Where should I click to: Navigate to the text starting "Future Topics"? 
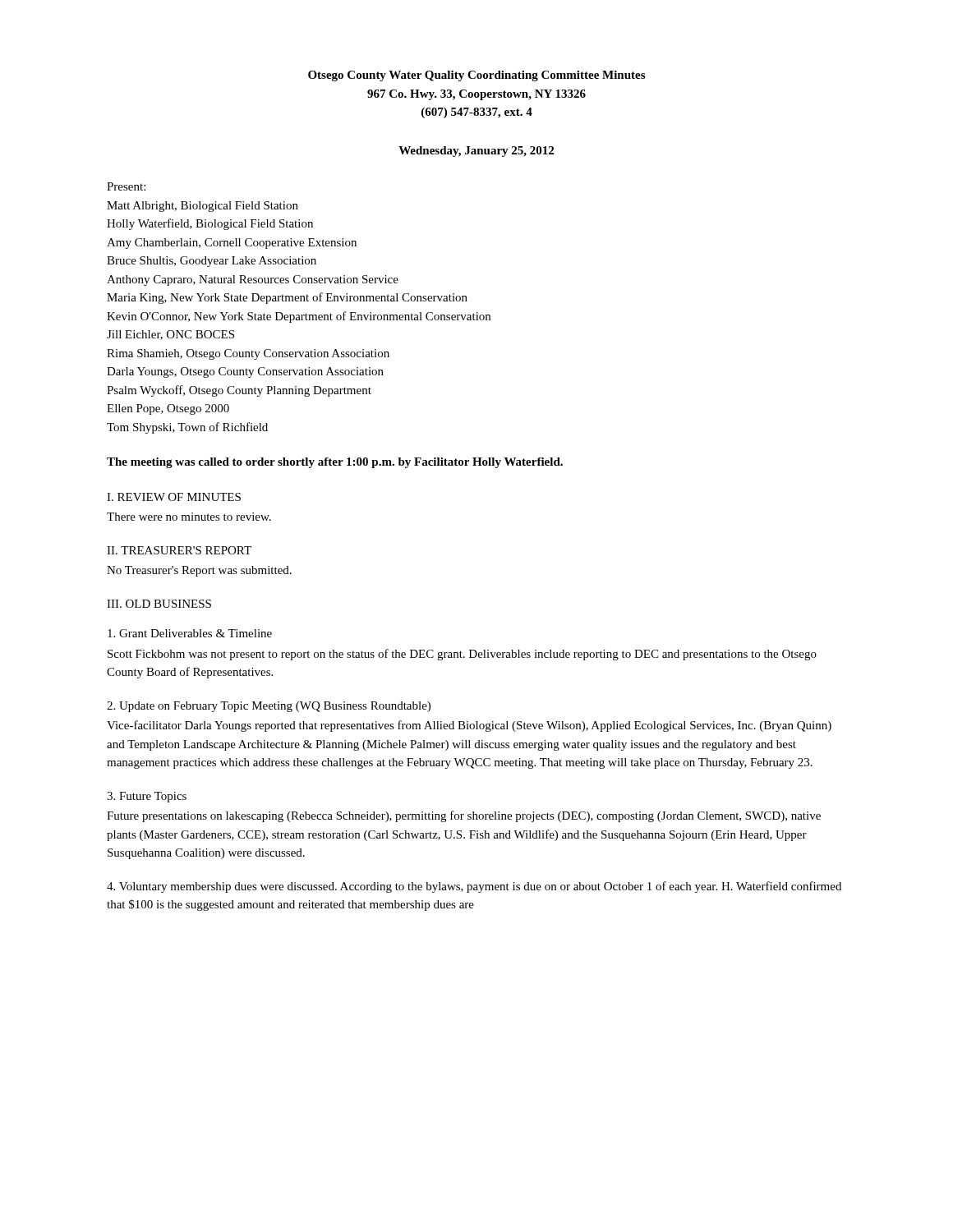tap(147, 797)
